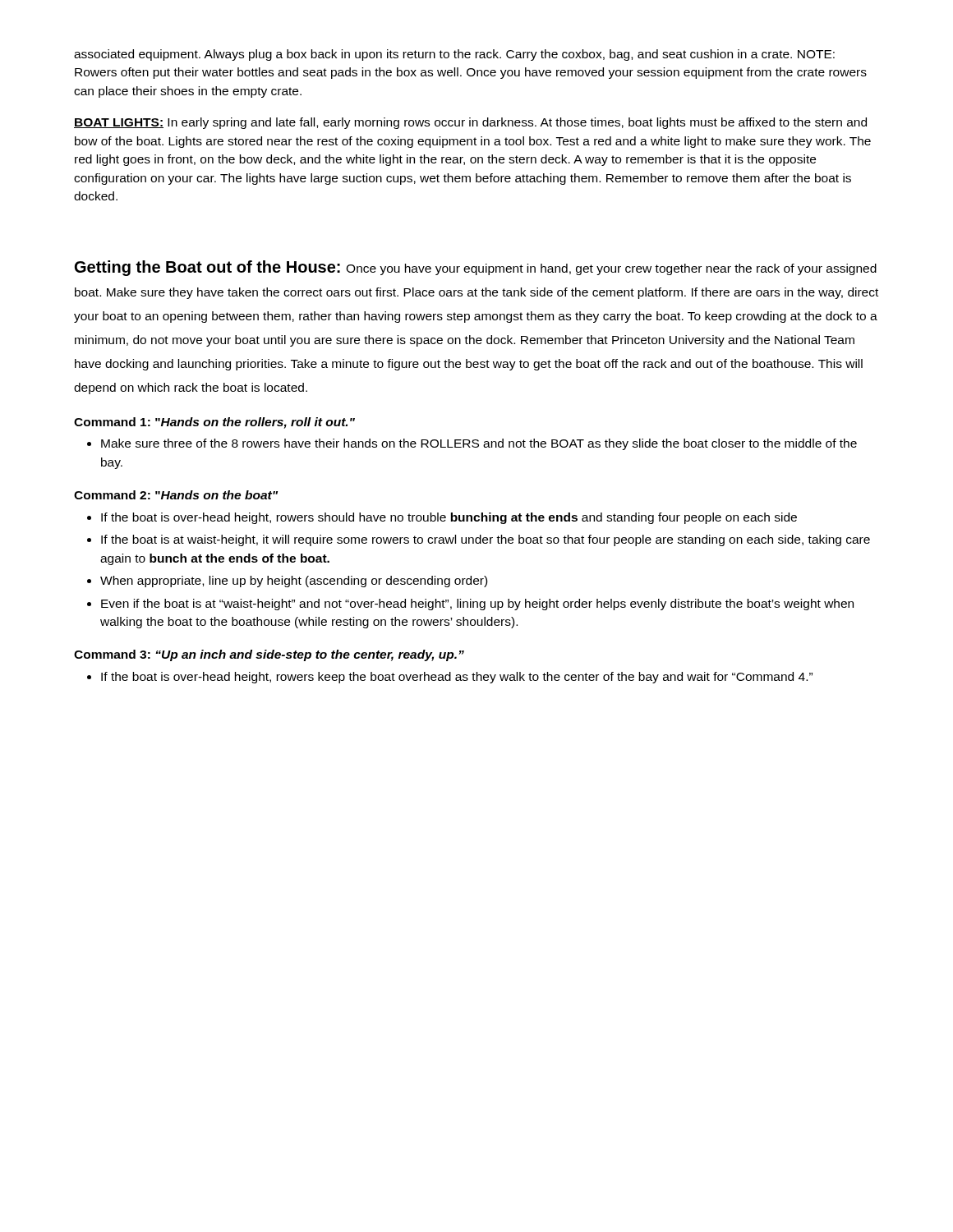Click on the list item that reads "If the boat is over-head height, rowers should"

point(476,570)
